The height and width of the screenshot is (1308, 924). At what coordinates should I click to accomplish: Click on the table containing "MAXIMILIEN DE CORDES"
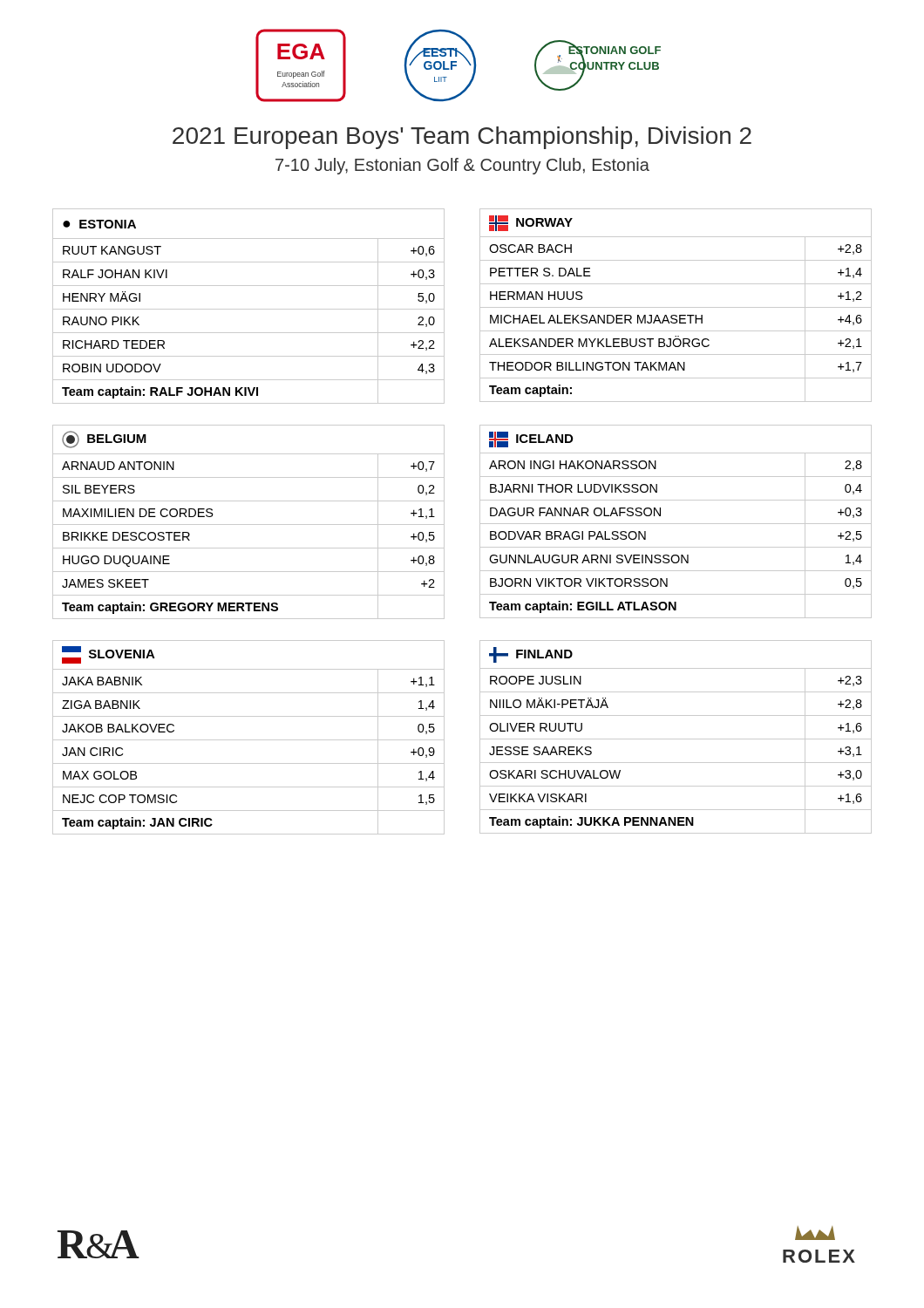click(x=248, y=522)
